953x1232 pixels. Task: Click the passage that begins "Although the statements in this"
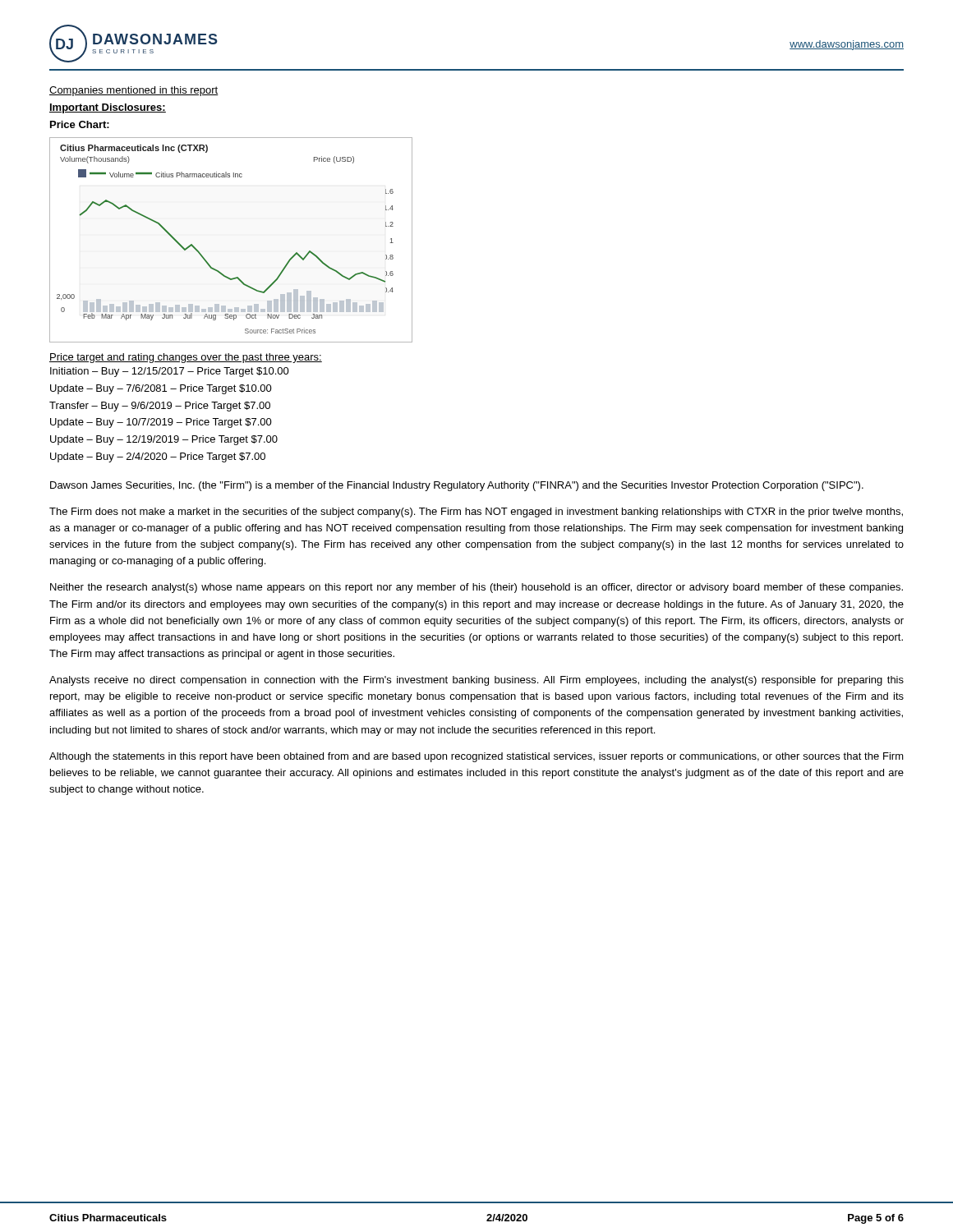click(476, 772)
